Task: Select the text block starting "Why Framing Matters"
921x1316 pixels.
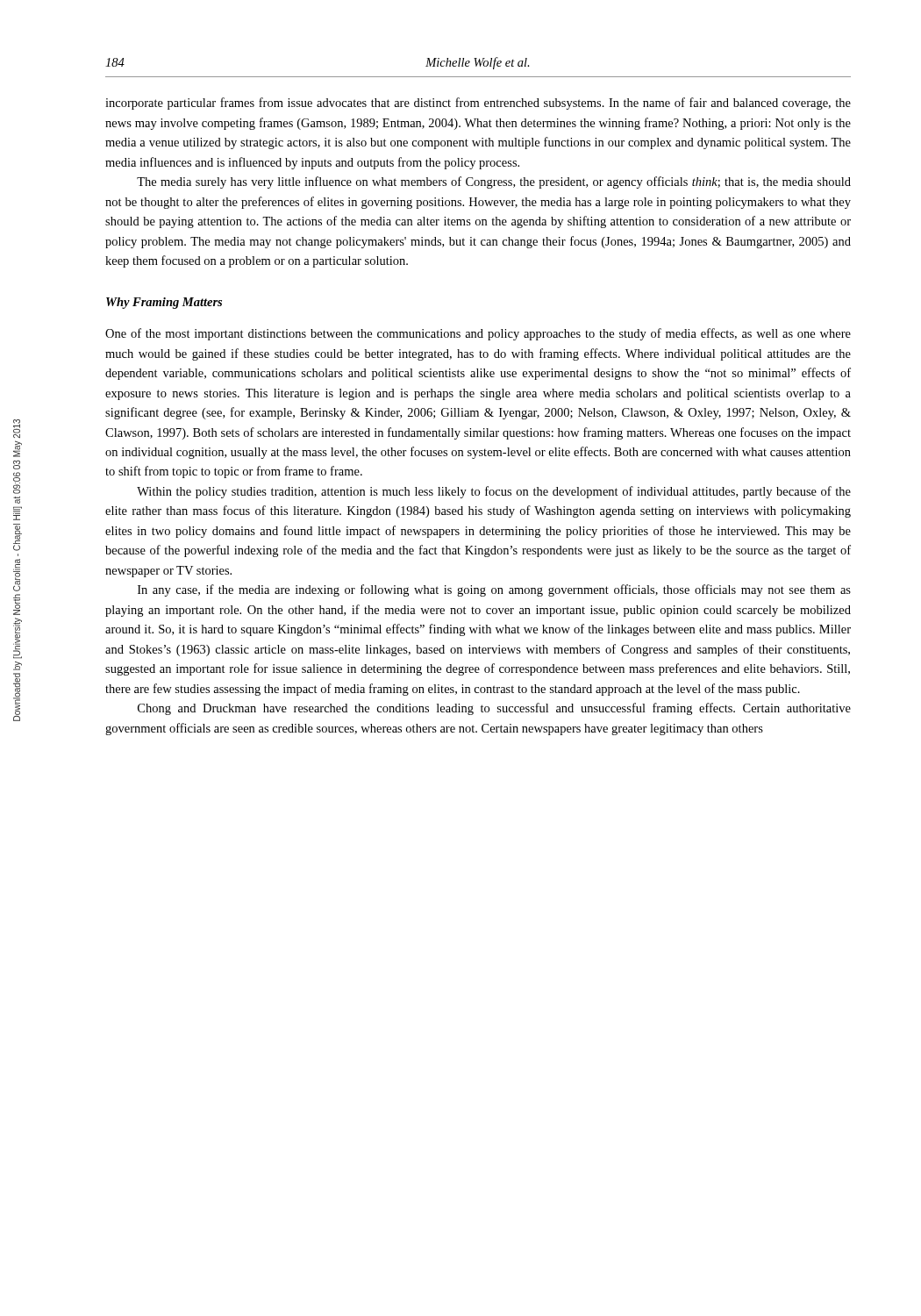Action: 164,302
